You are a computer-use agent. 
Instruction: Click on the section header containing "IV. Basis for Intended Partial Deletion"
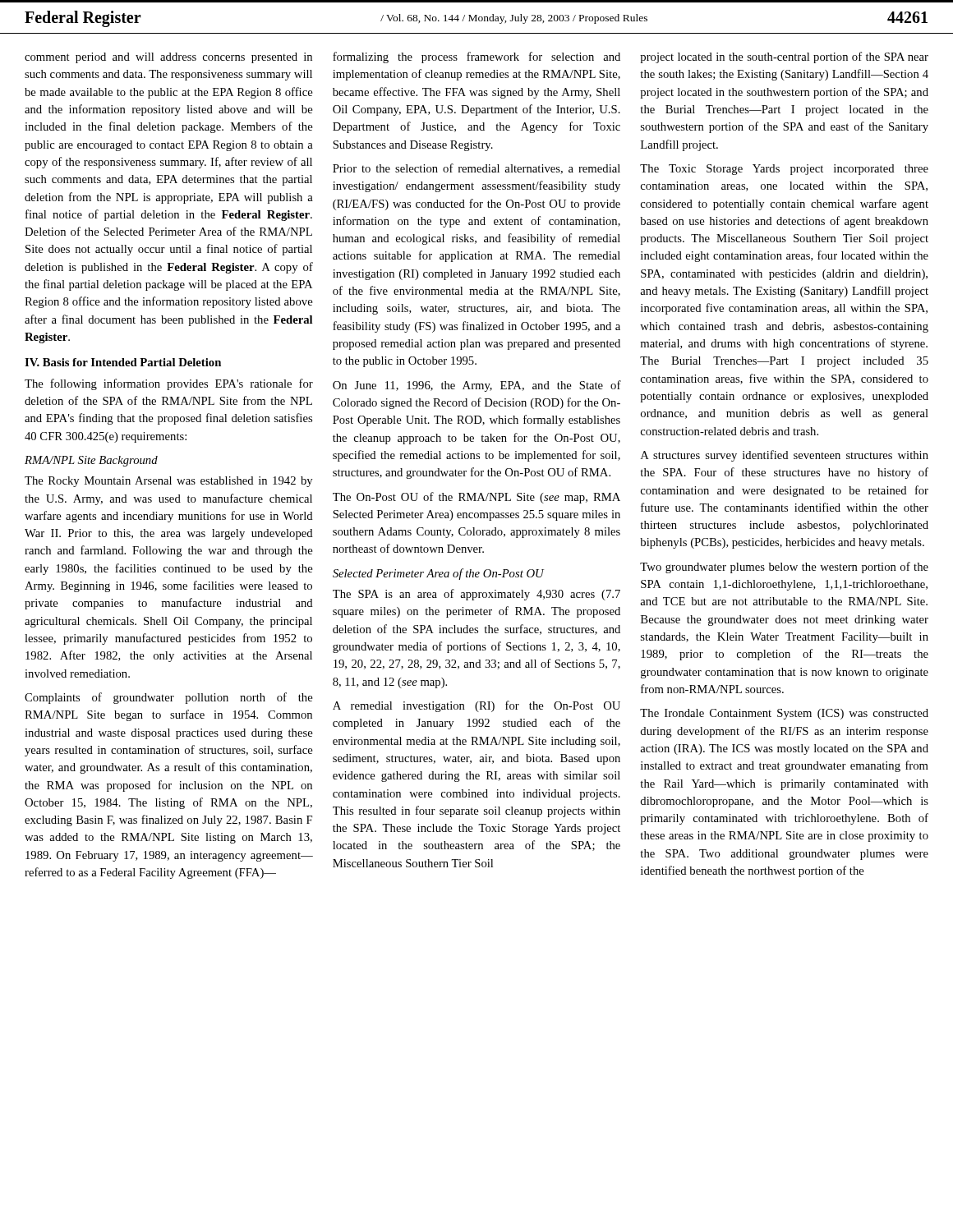point(123,362)
